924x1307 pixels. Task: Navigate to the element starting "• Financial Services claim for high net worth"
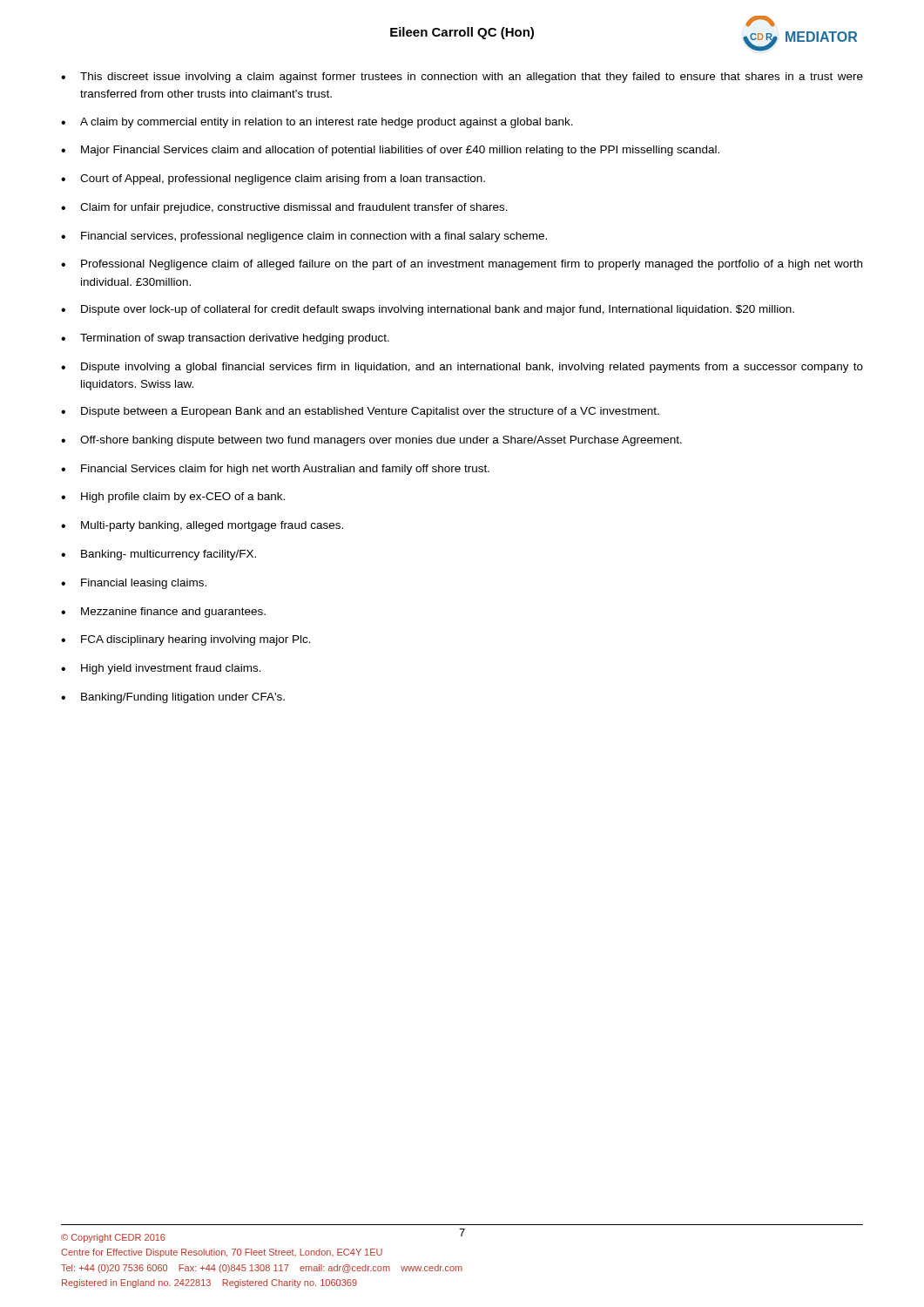[462, 469]
